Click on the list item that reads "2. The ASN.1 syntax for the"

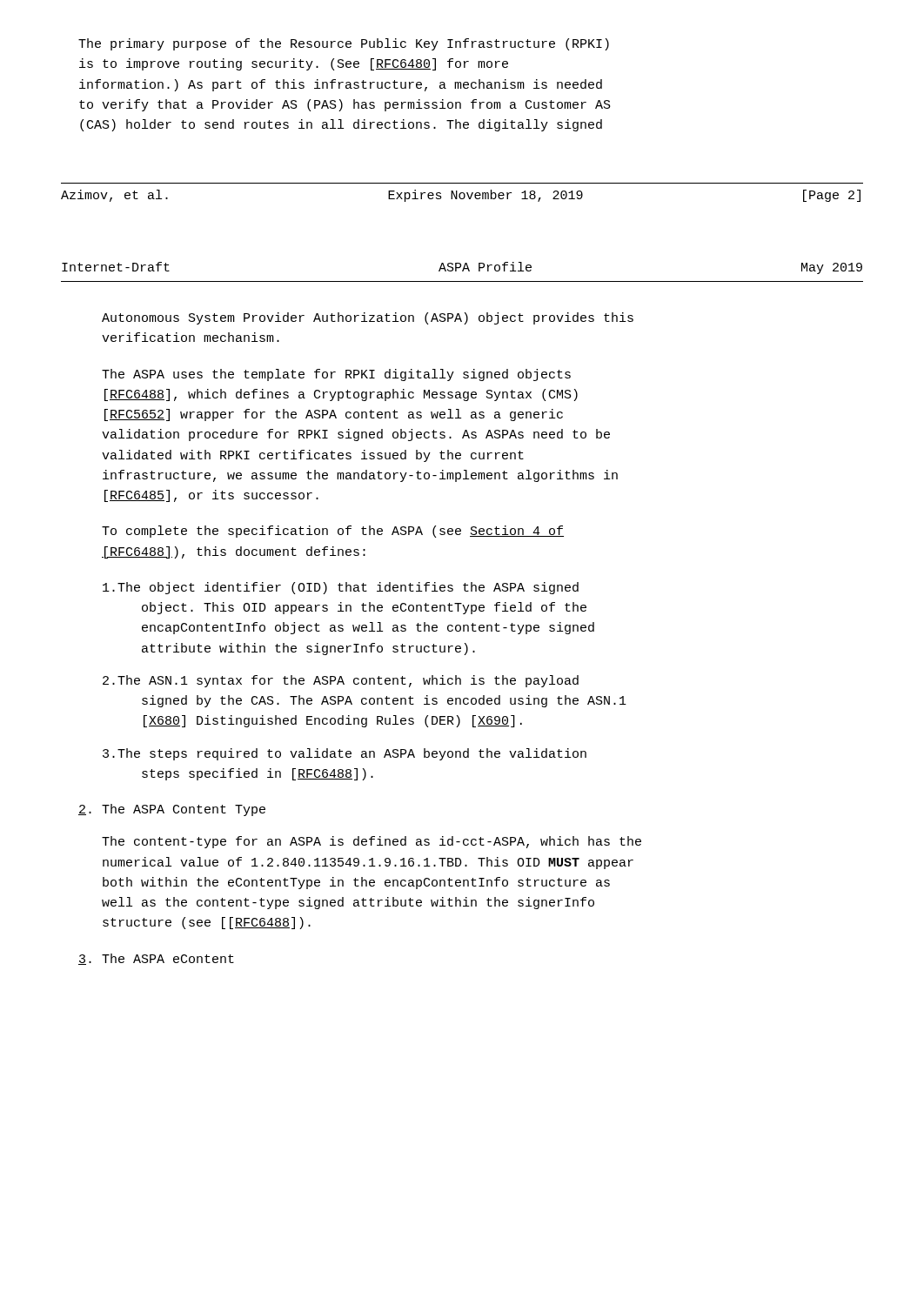[462, 702]
